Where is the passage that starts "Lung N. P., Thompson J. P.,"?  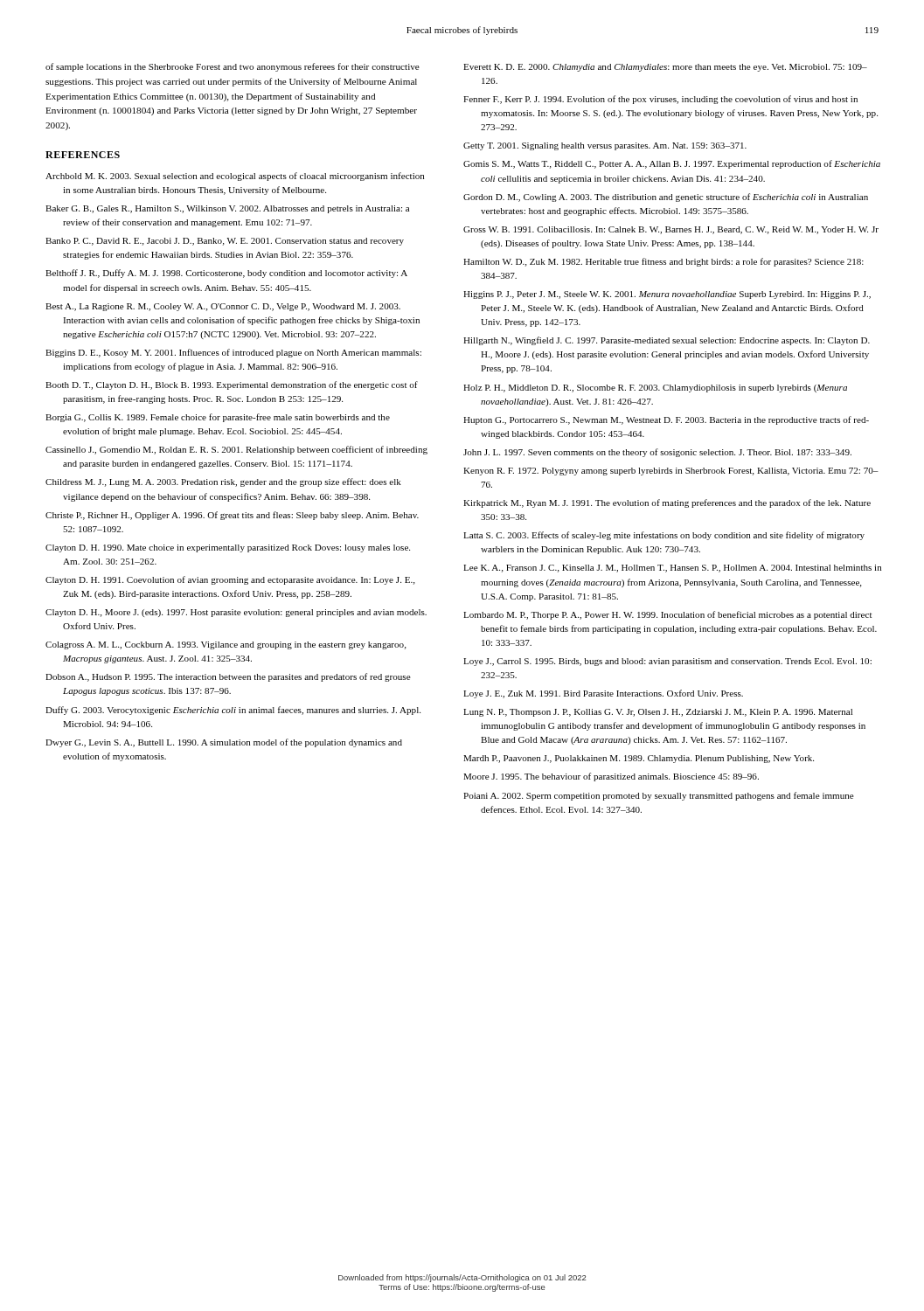click(664, 726)
